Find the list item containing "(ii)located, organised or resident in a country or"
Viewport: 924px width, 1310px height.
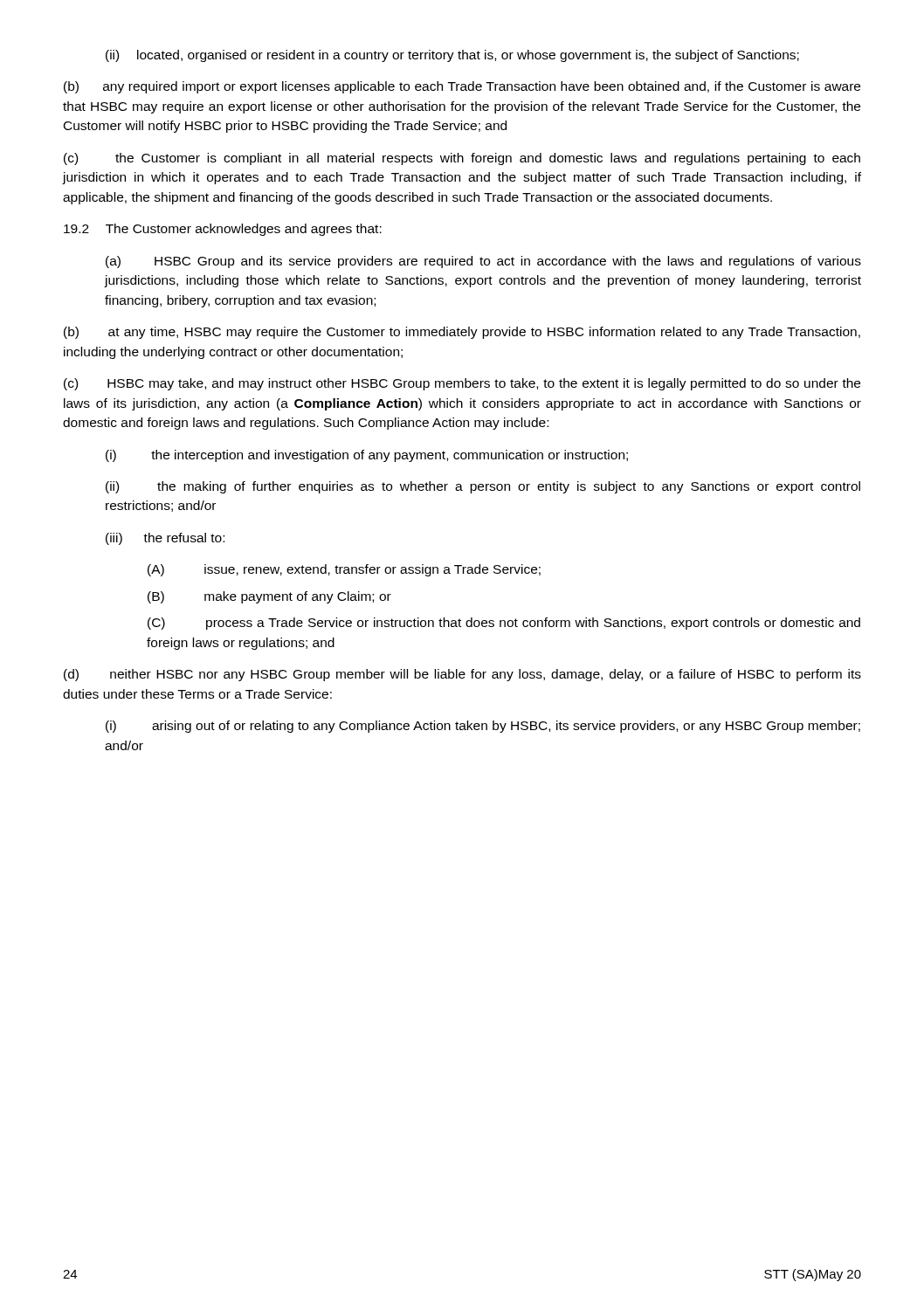point(452,55)
